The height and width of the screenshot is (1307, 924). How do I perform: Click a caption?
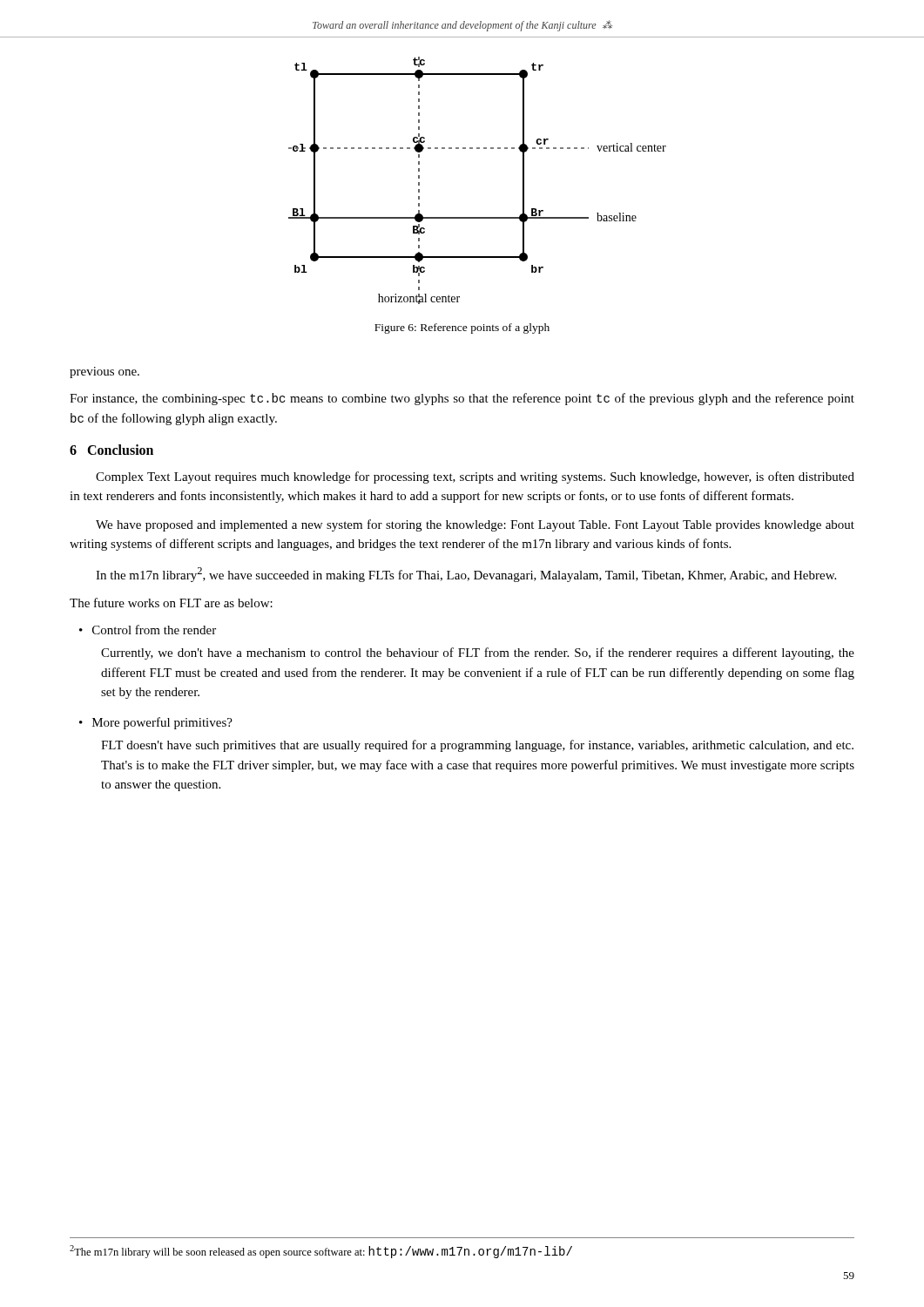[462, 327]
